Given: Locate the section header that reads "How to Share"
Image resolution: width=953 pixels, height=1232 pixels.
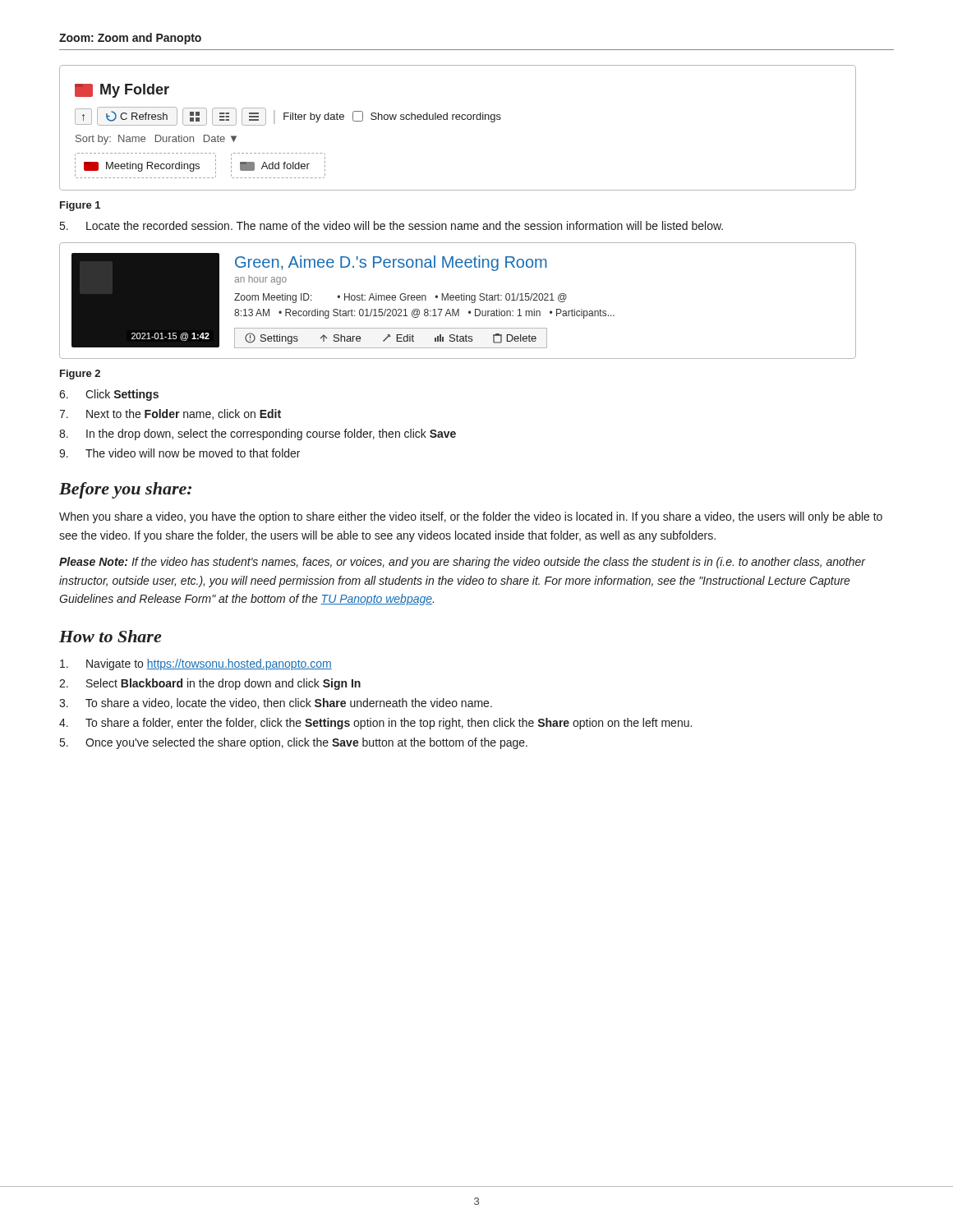Looking at the screenshot, I should (x=110, y=636).
